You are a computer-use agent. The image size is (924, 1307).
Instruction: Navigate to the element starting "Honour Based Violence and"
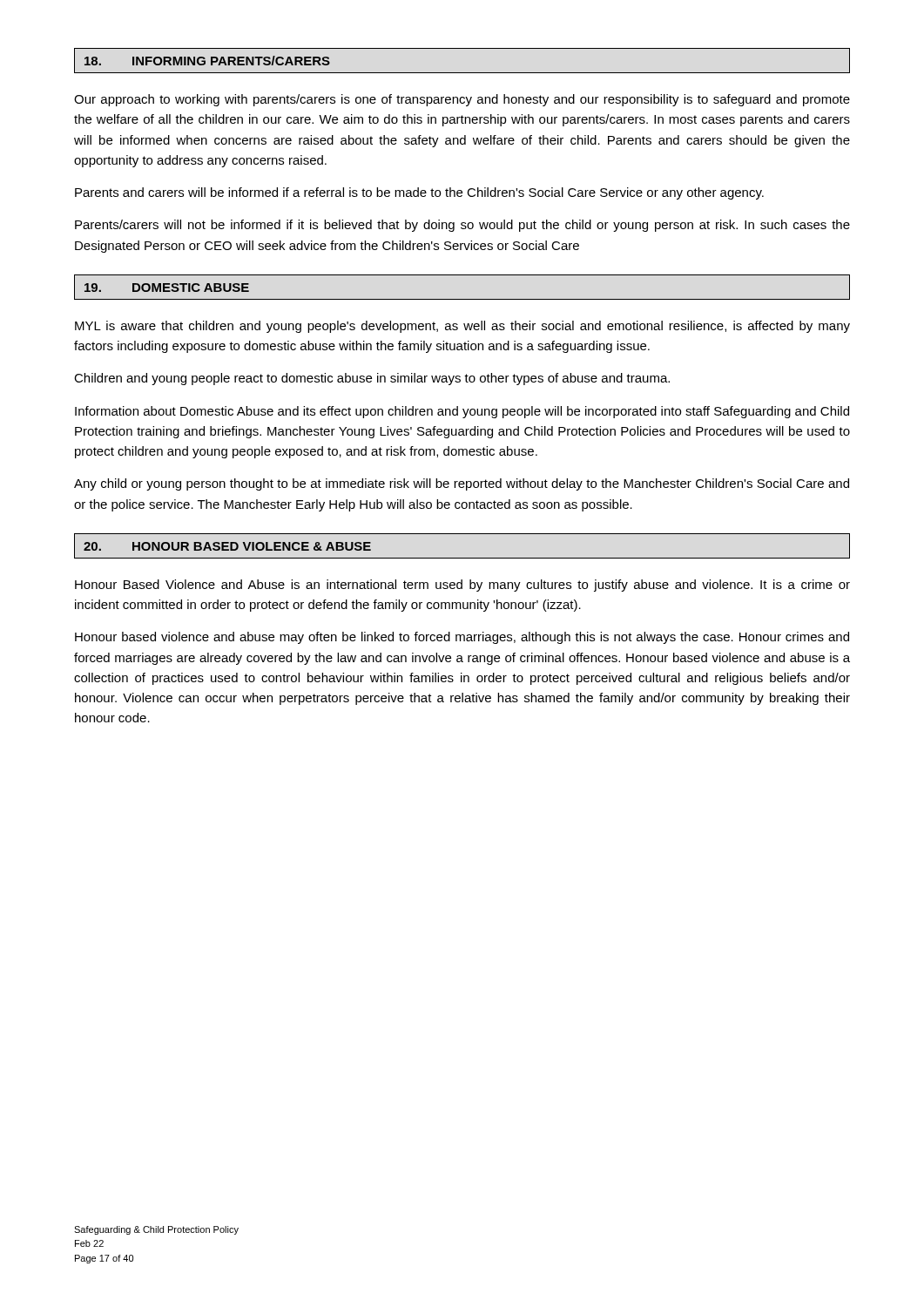(462, 594)
